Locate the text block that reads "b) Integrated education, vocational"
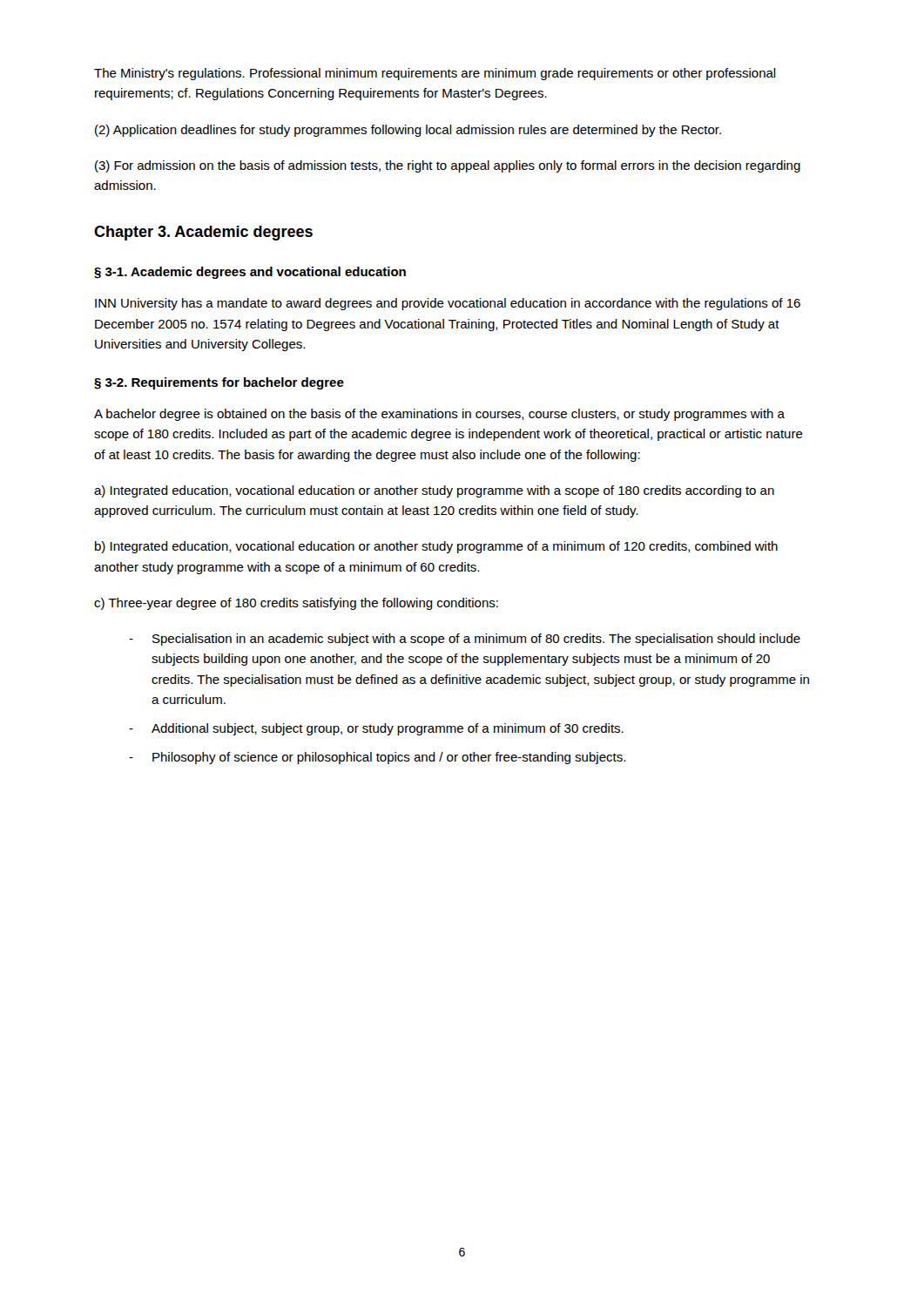Viewport: 924px width, 1307px height. 436,556
